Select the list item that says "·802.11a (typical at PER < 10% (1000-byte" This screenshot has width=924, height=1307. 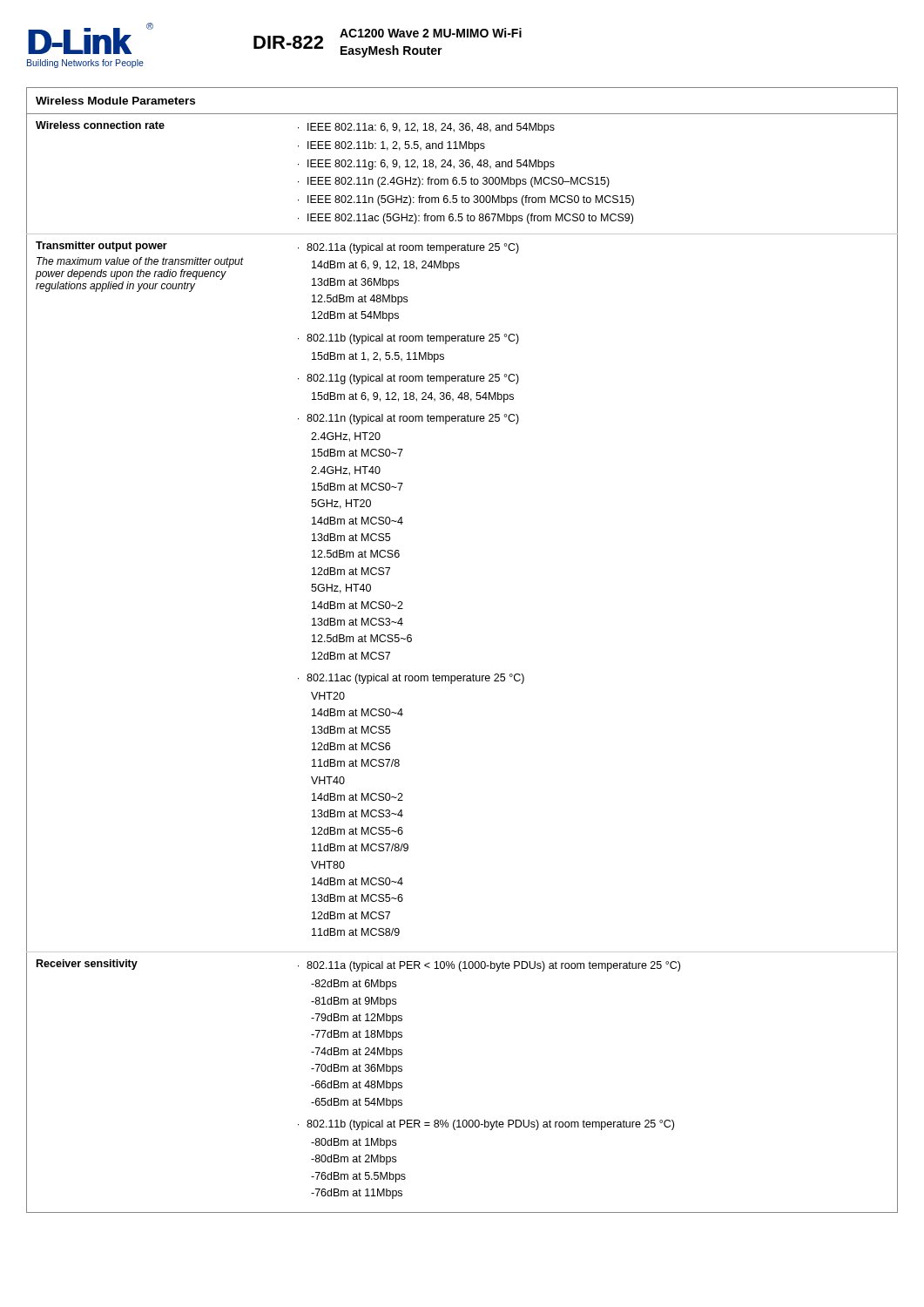coord(489,966)
